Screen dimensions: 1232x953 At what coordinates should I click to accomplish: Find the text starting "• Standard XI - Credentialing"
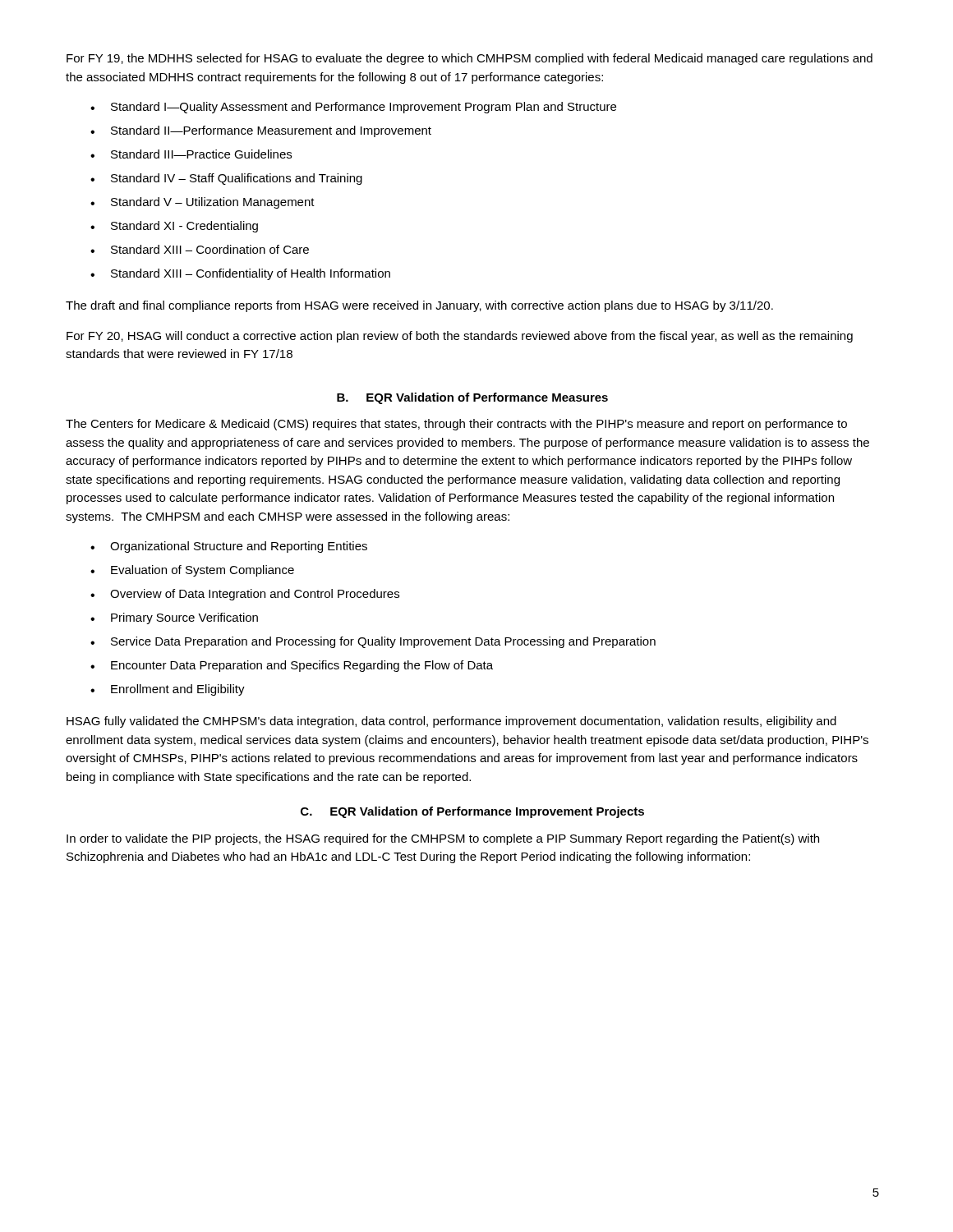point(175,227)
